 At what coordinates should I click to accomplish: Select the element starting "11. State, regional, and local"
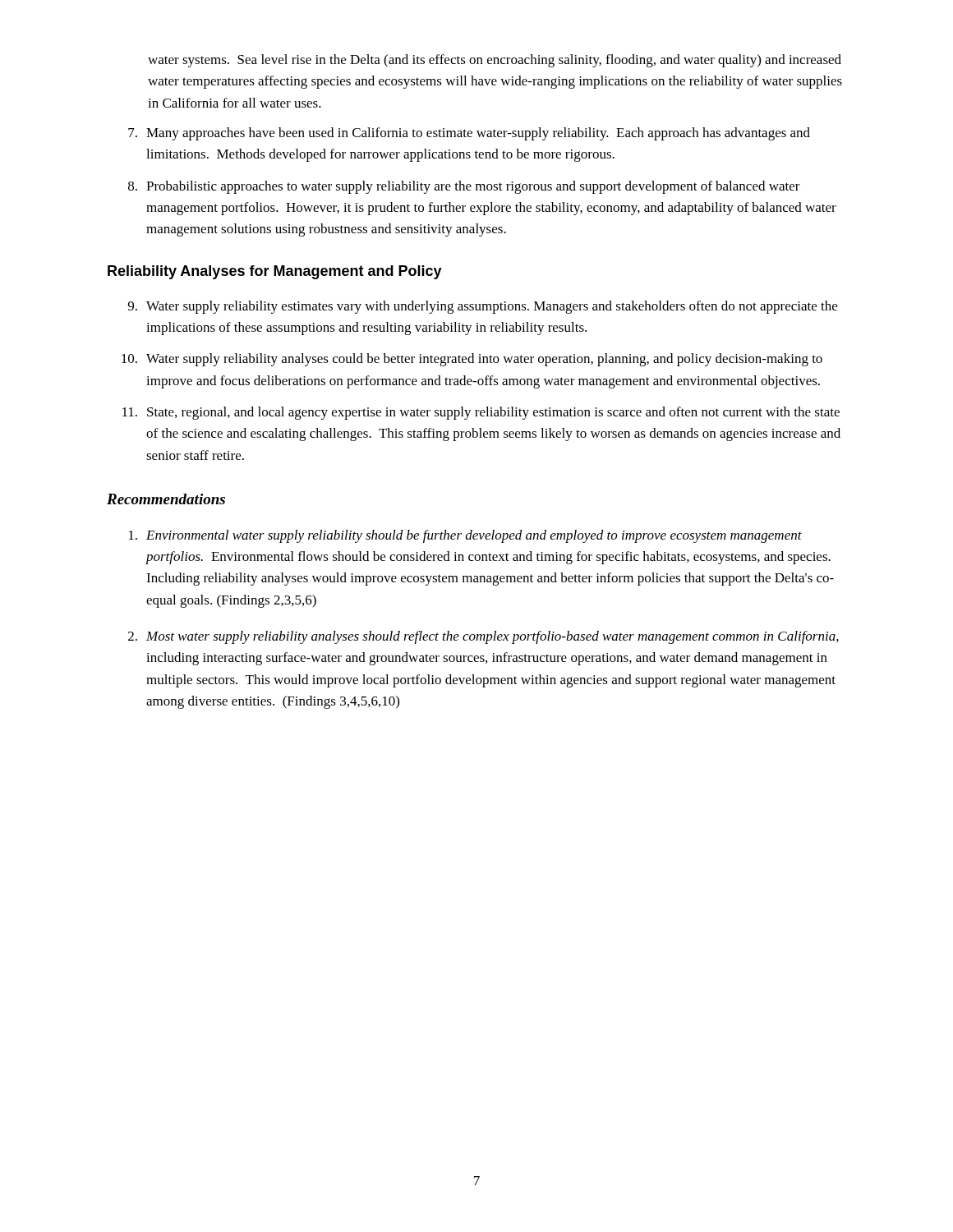[476, 434]
